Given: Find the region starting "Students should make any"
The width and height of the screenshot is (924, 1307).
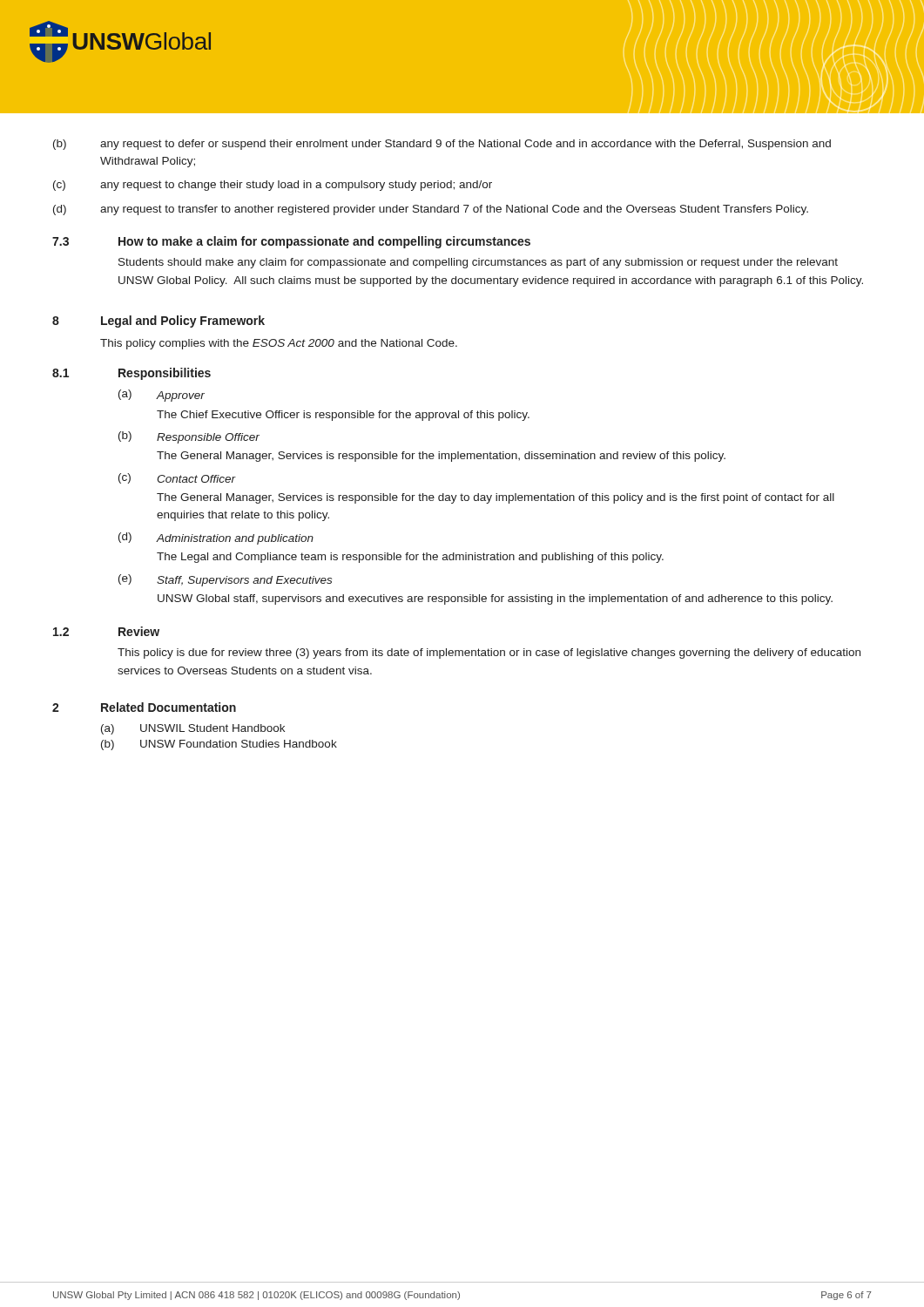Looking at the screenshot, I should coord(491,271).
